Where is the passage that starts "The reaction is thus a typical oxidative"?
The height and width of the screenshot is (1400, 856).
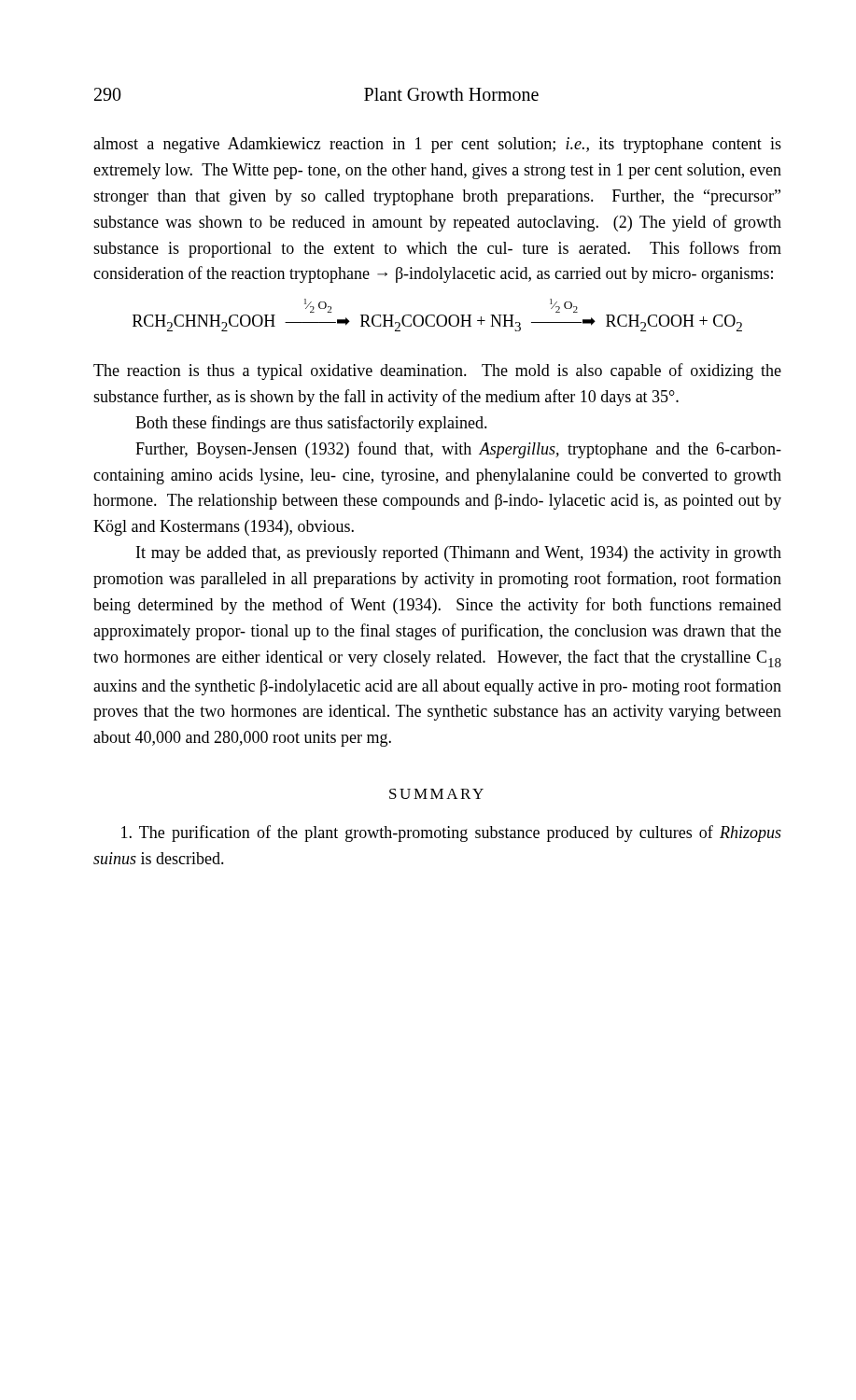tap(437, 555)
